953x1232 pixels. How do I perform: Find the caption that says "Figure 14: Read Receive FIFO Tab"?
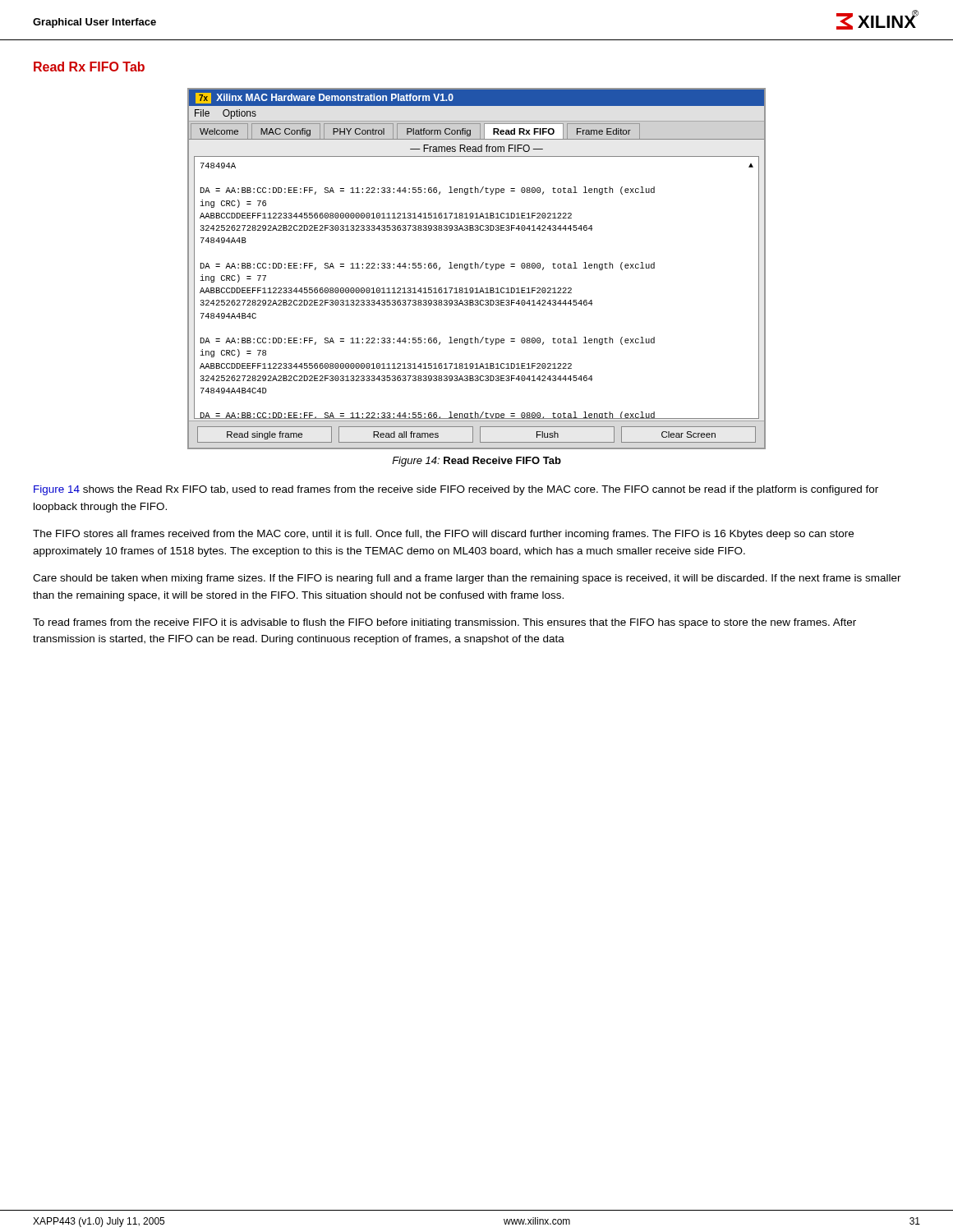pyautogui.click(x=476, y=460)
